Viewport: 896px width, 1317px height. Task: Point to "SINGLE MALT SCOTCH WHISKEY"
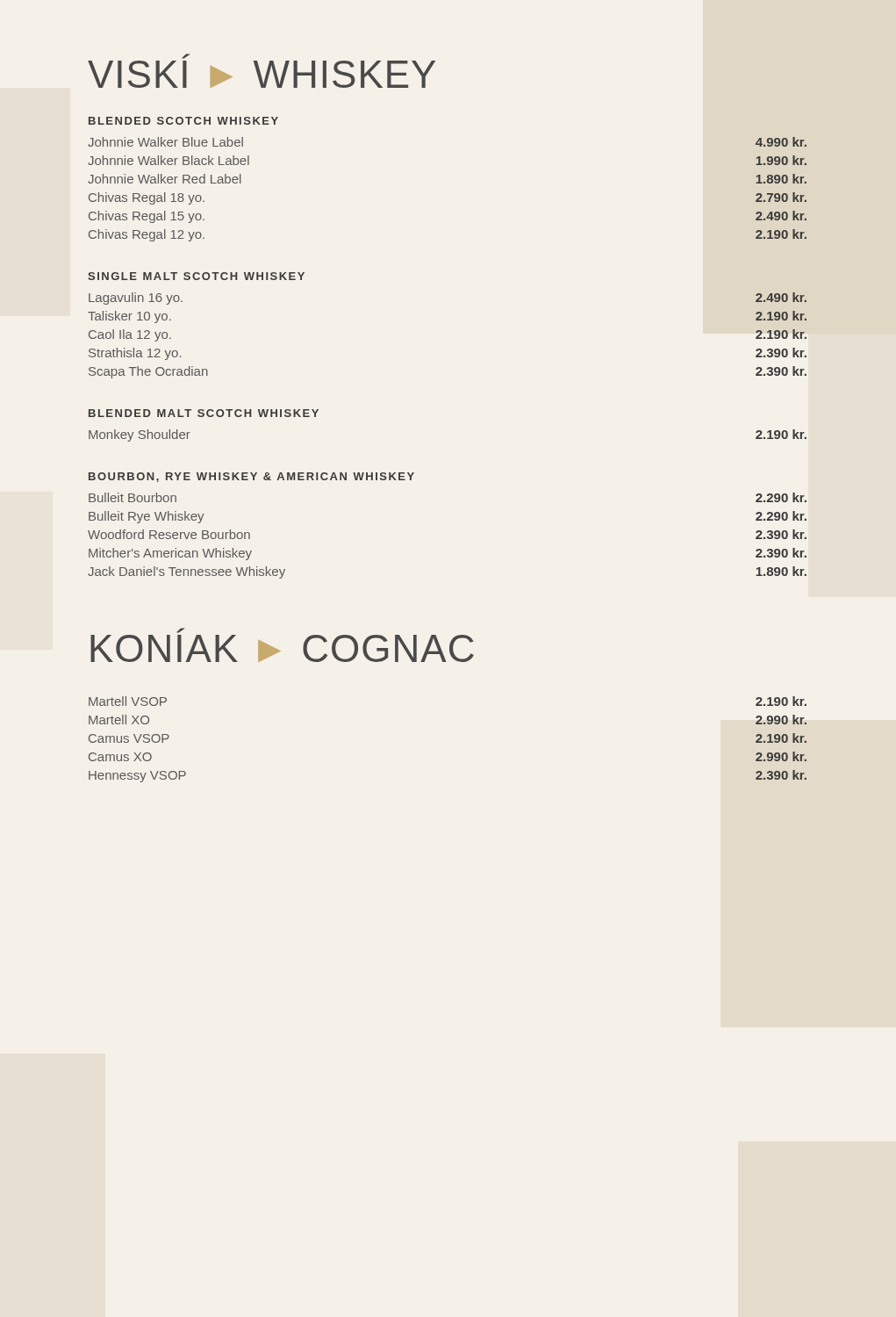197,276
